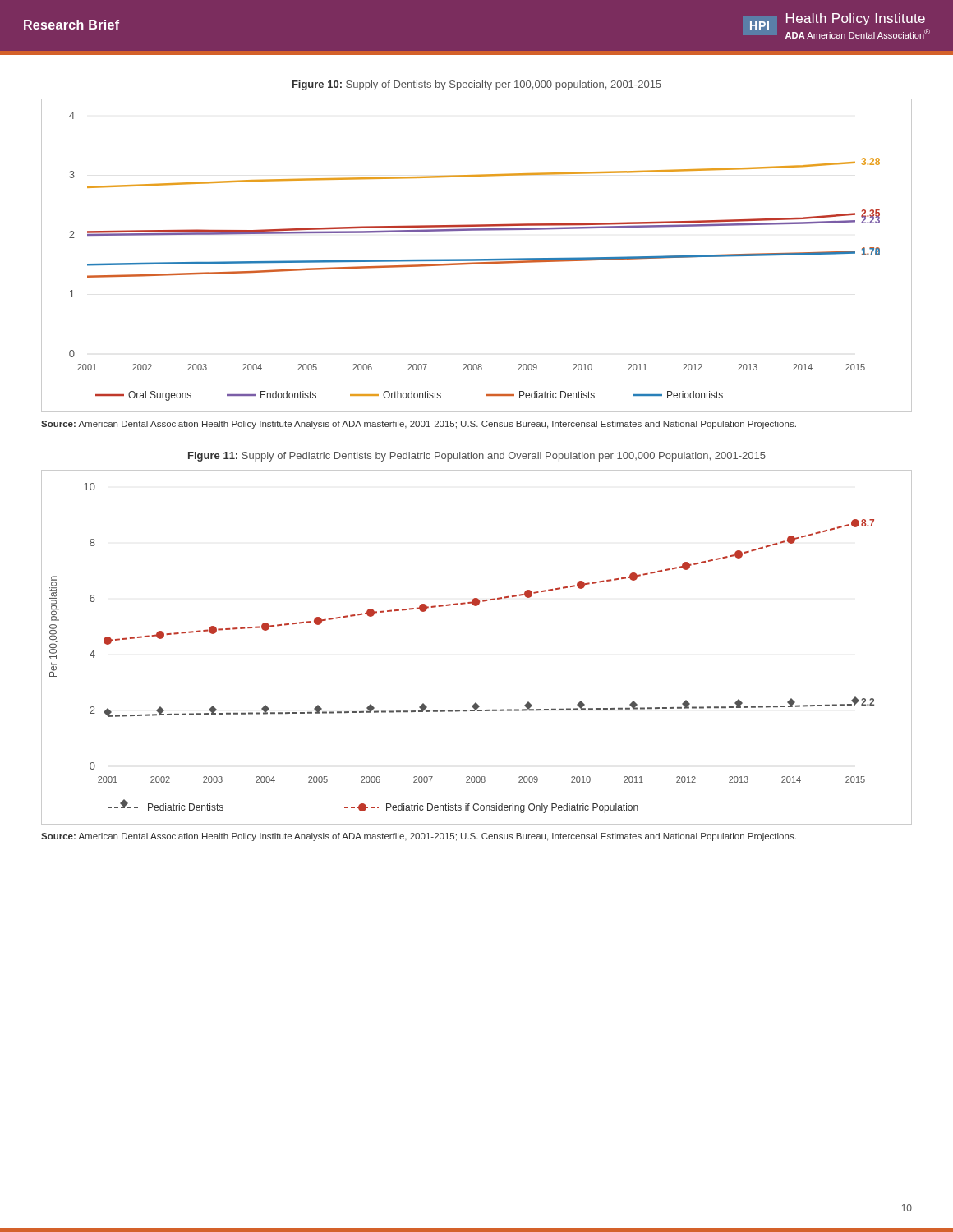Point to the caption beginning "Figure 10: Supply of Dentists by Specialty per"
This screenshot has height=1232, width=953.
click(476, 84)
